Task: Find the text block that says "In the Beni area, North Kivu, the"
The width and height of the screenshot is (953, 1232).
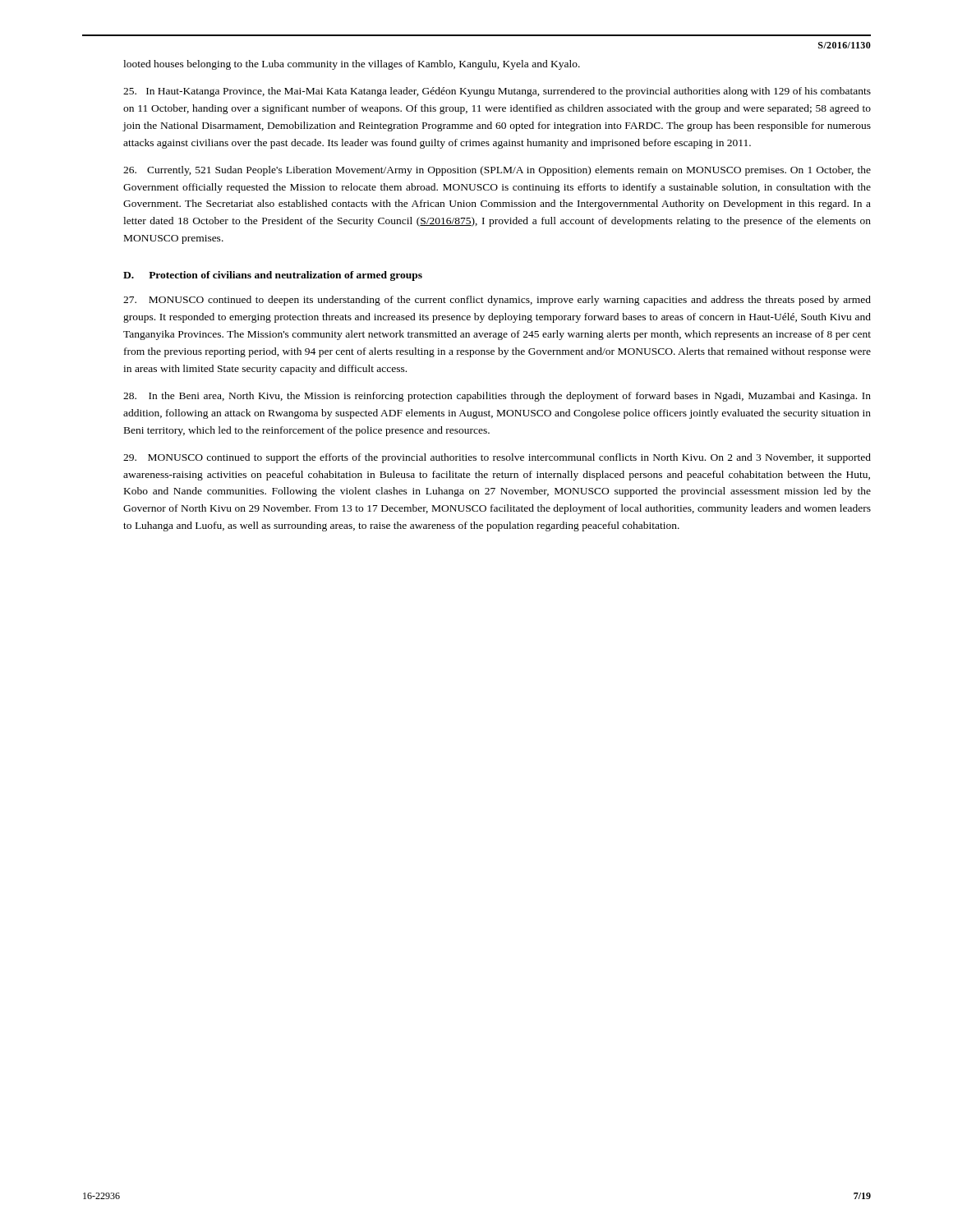Action: [x=497, y=413]
